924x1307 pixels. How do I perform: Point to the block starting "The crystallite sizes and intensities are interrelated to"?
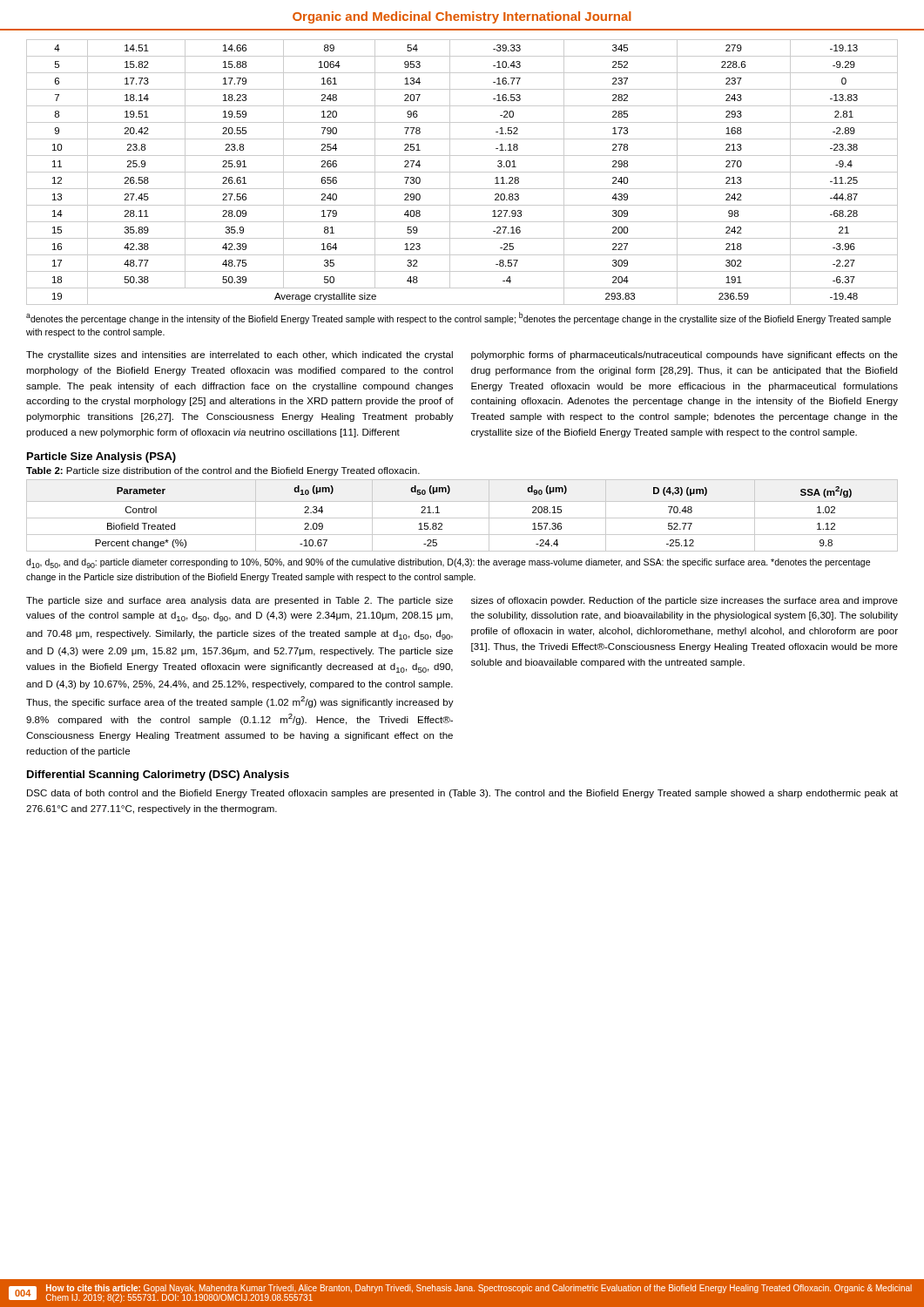(x=240, y=393)
